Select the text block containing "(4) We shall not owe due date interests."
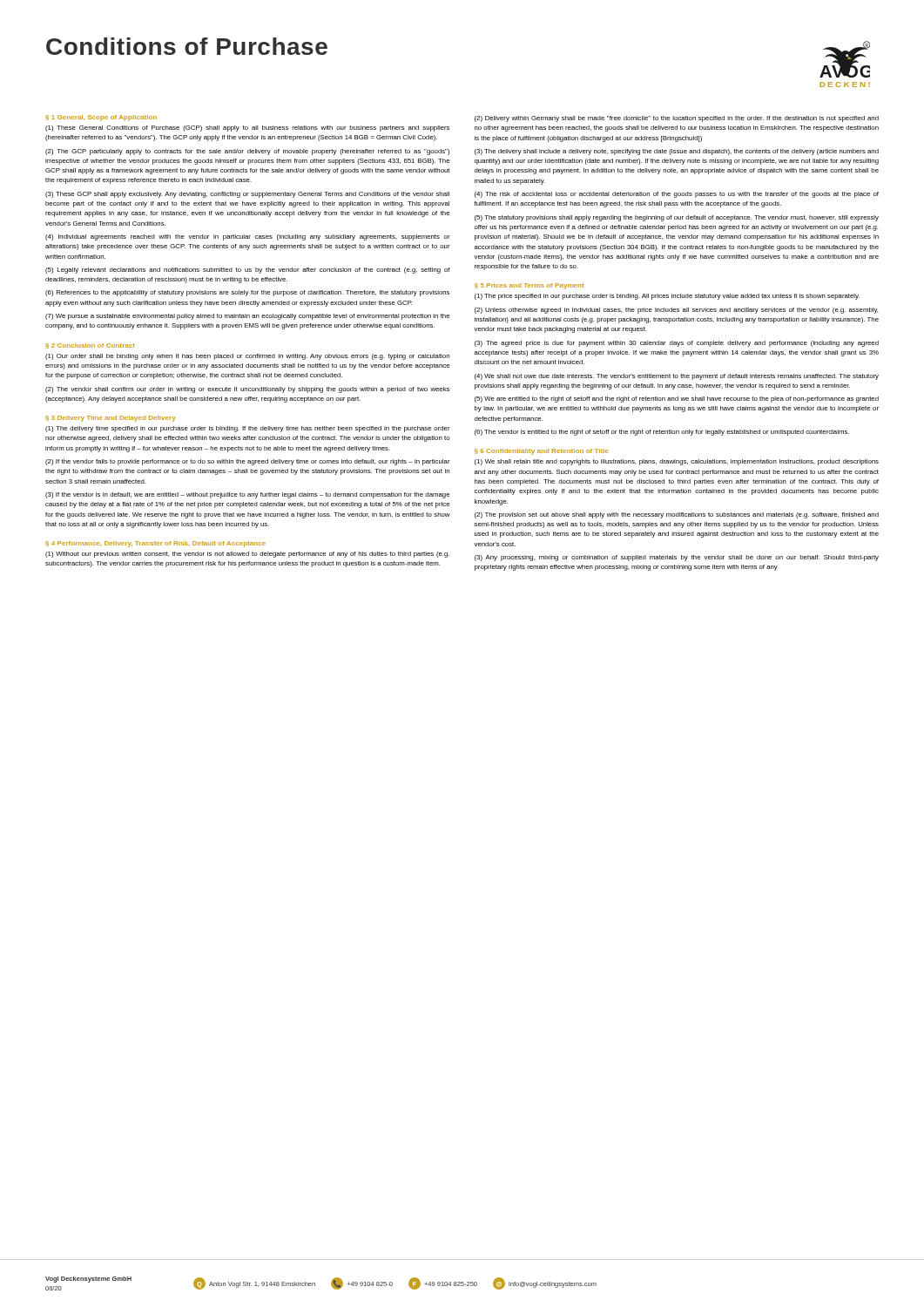924x1307 pixels. pos(676,381)
